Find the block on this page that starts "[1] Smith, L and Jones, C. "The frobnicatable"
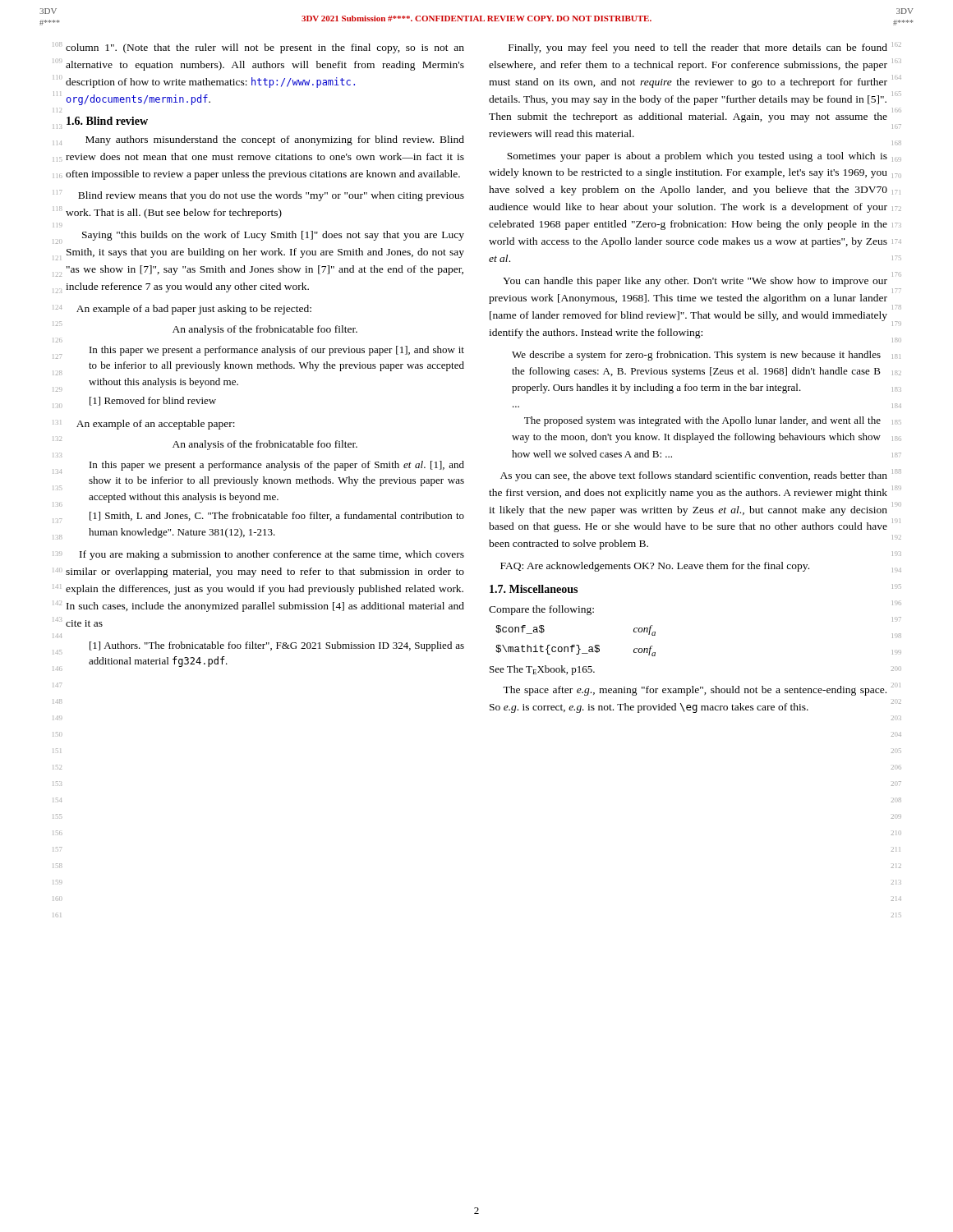 276,523
